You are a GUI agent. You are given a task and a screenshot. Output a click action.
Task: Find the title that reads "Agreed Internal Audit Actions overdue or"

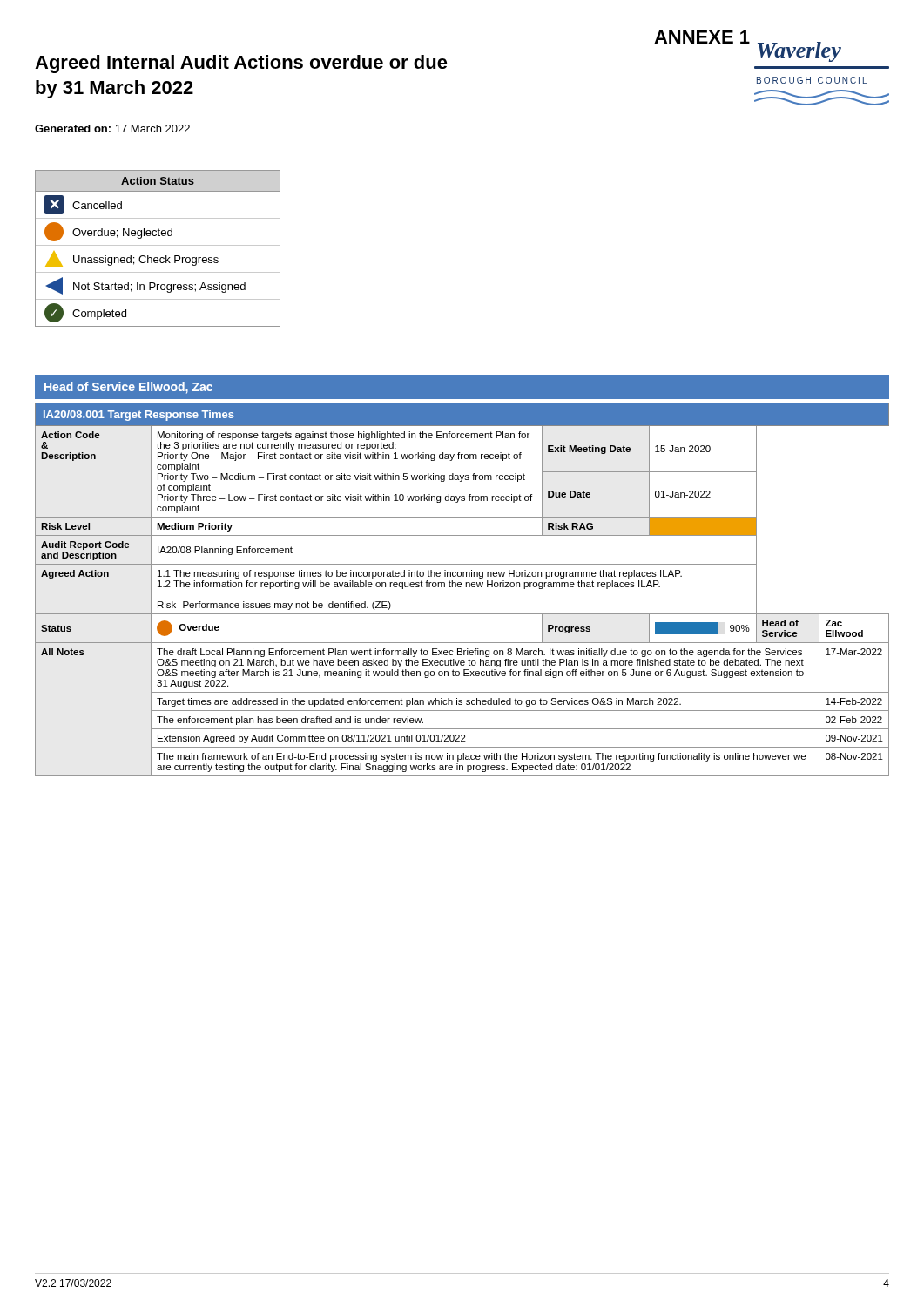click(x=241, y=75)
